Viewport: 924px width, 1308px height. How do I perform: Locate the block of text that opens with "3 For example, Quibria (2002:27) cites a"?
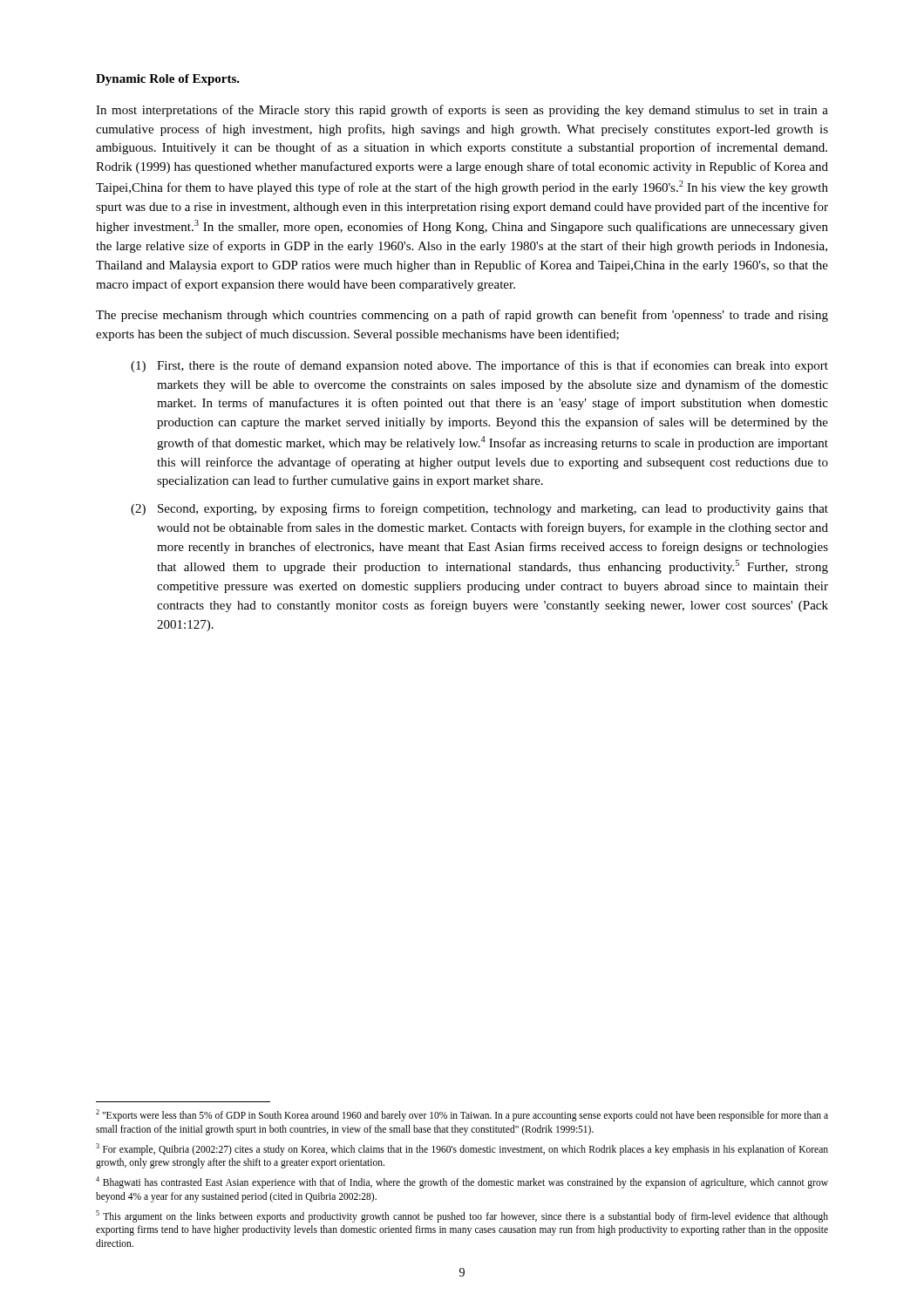tap(462, 1155)
